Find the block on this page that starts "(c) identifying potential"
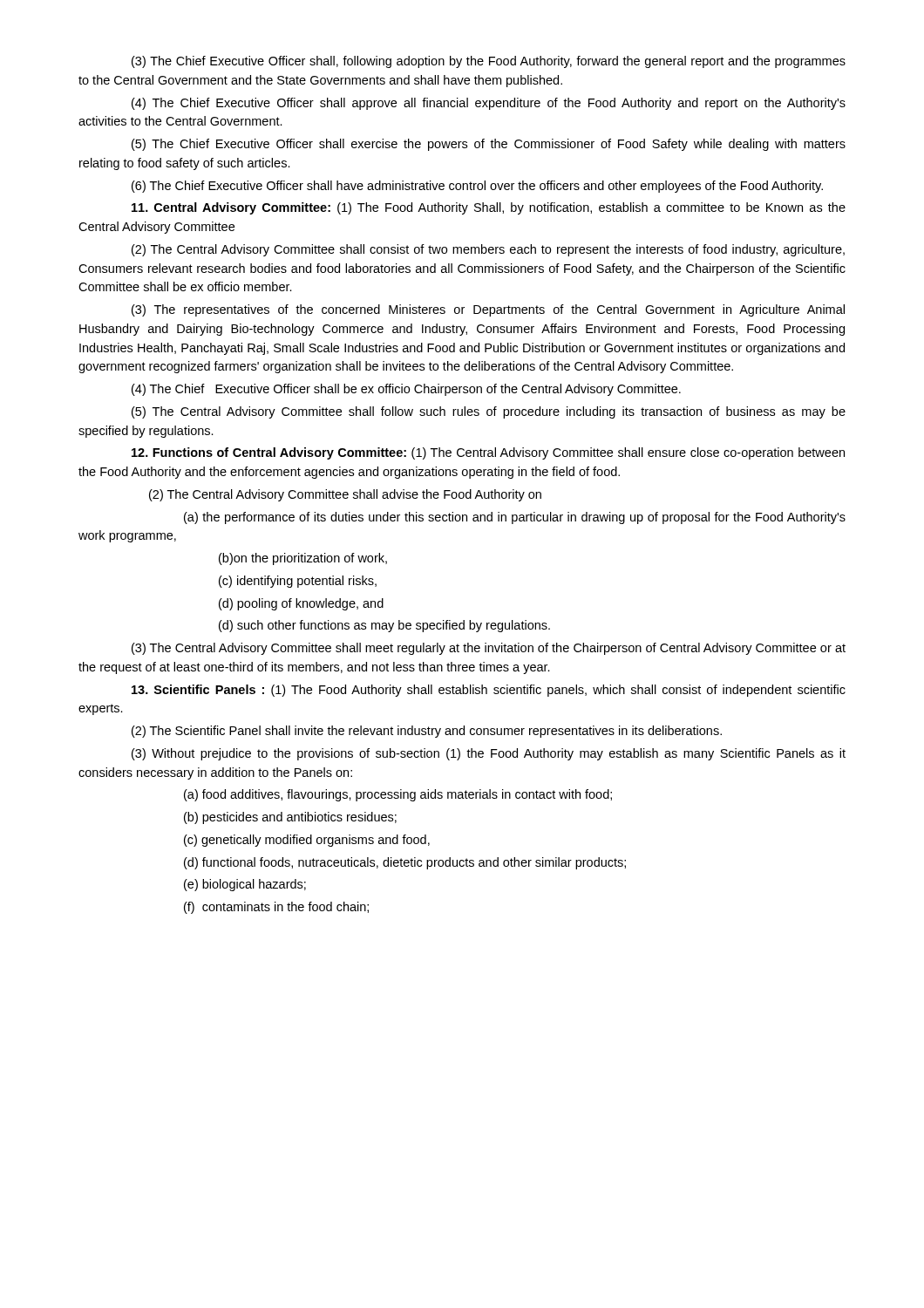This screenshot has height=1308, width=924. (298, 582)
